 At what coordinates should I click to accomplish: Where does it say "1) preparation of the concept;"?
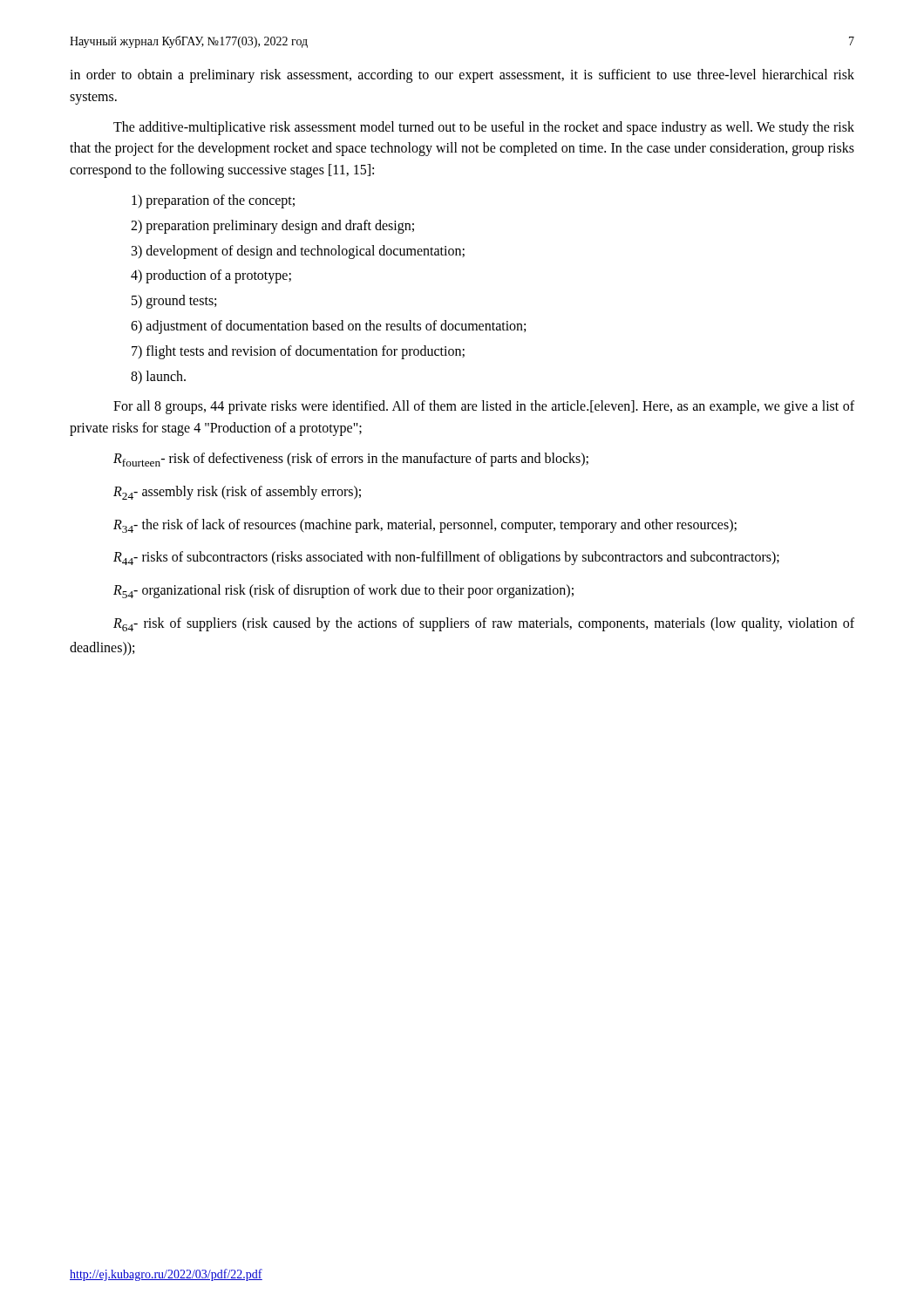coord(213,200)
